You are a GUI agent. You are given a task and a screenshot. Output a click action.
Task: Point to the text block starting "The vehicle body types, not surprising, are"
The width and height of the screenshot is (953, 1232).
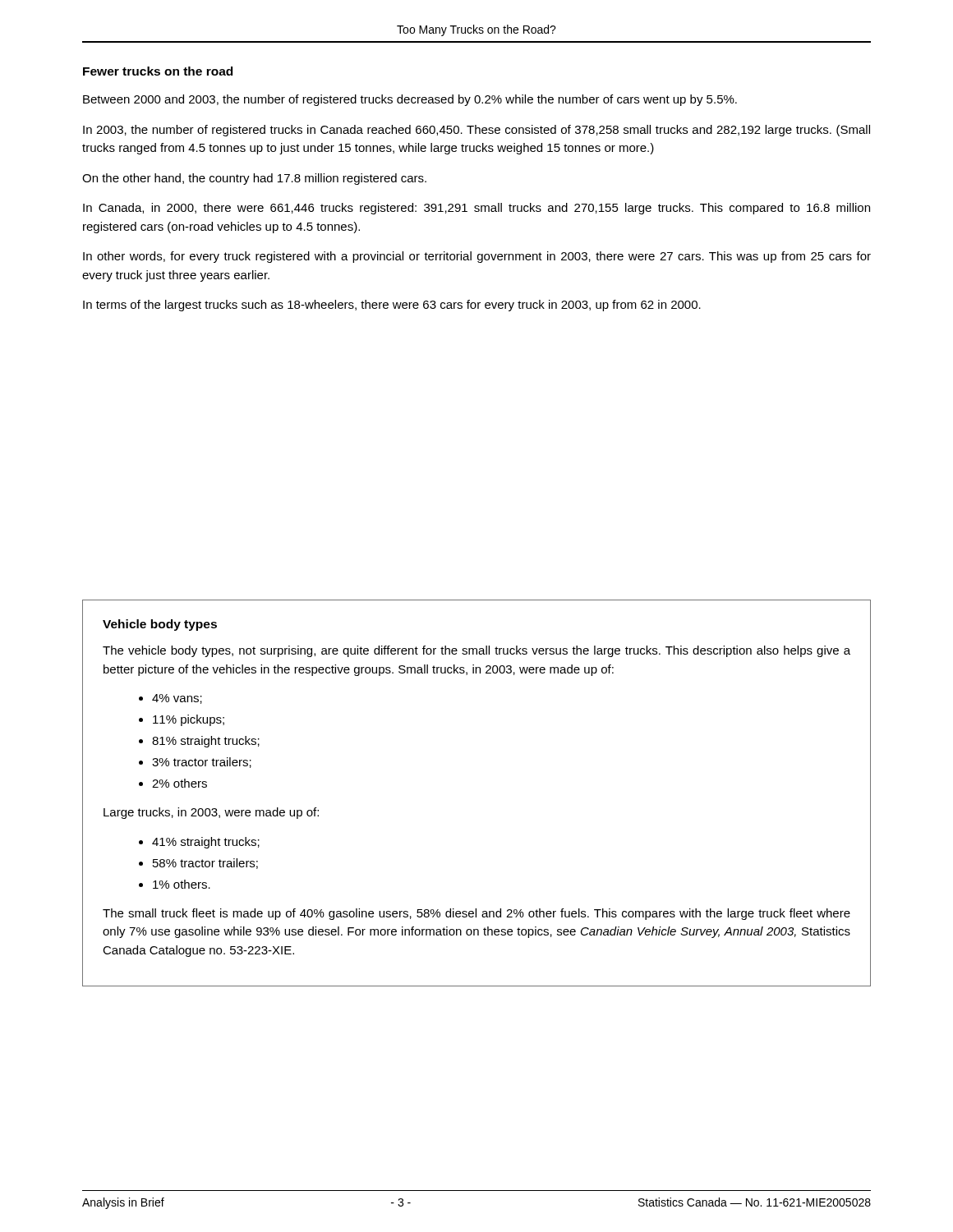(476, 659)
